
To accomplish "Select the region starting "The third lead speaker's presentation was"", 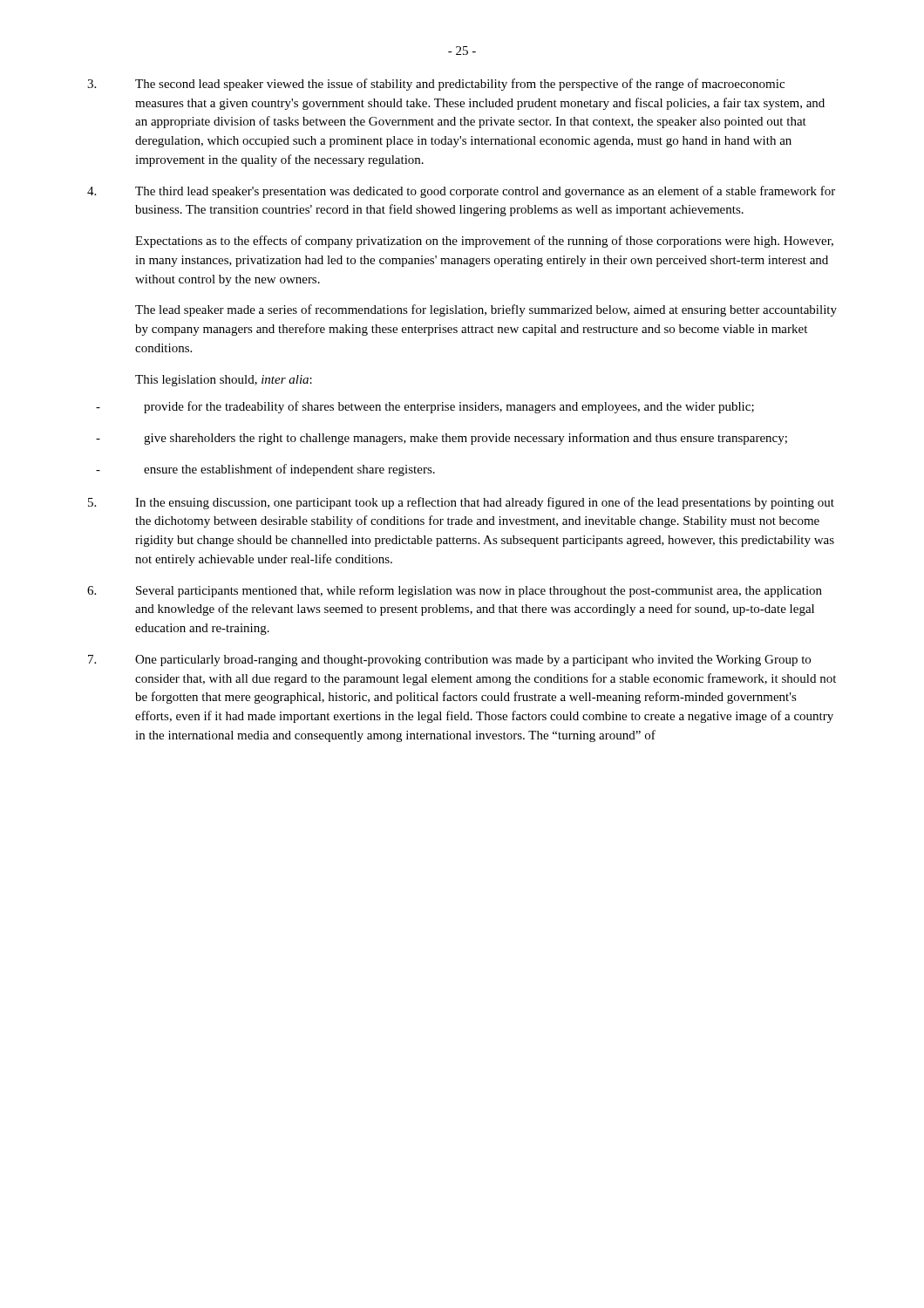I will tap(462, 201).
